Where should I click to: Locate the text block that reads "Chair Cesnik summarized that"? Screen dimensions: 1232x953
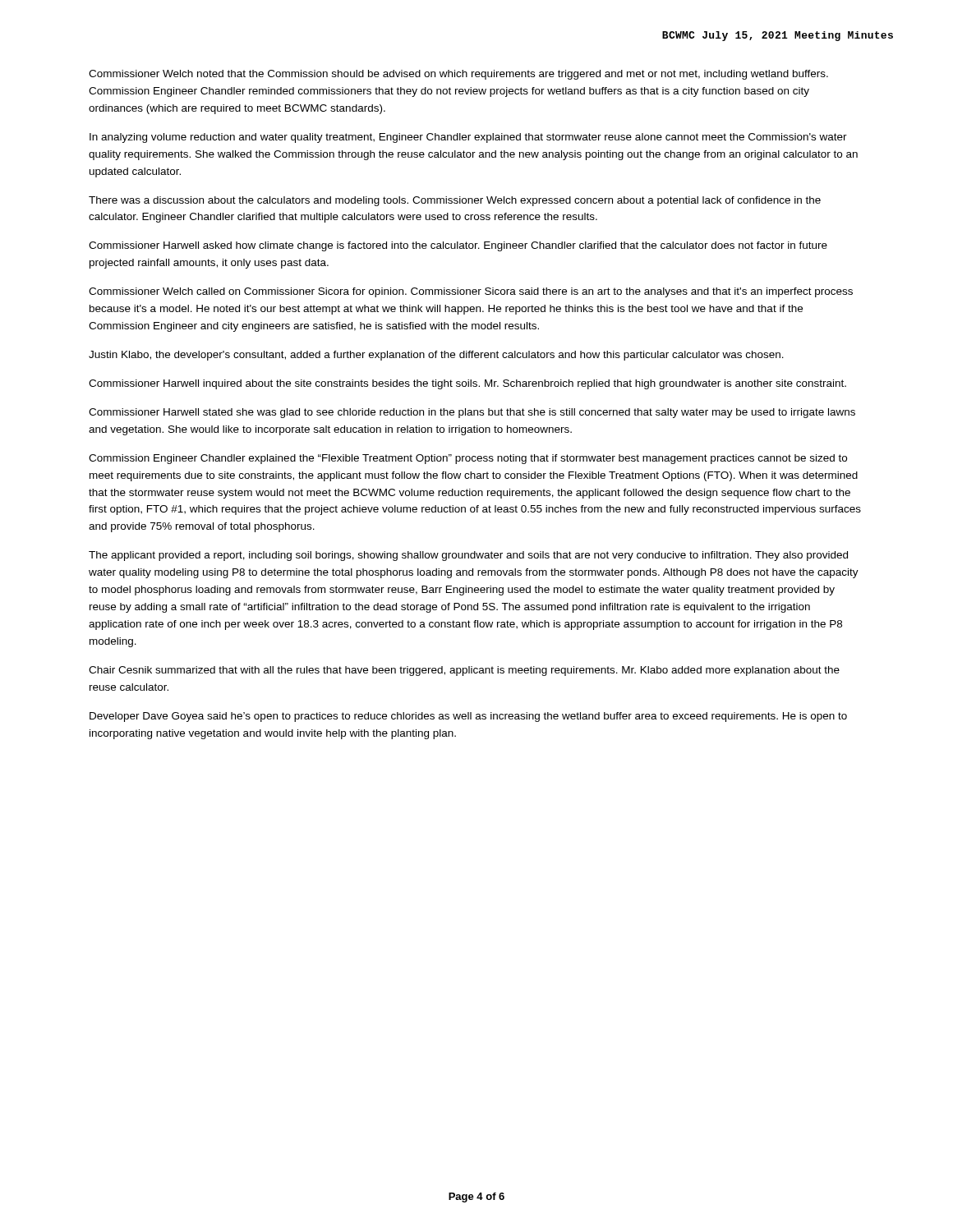464,678
